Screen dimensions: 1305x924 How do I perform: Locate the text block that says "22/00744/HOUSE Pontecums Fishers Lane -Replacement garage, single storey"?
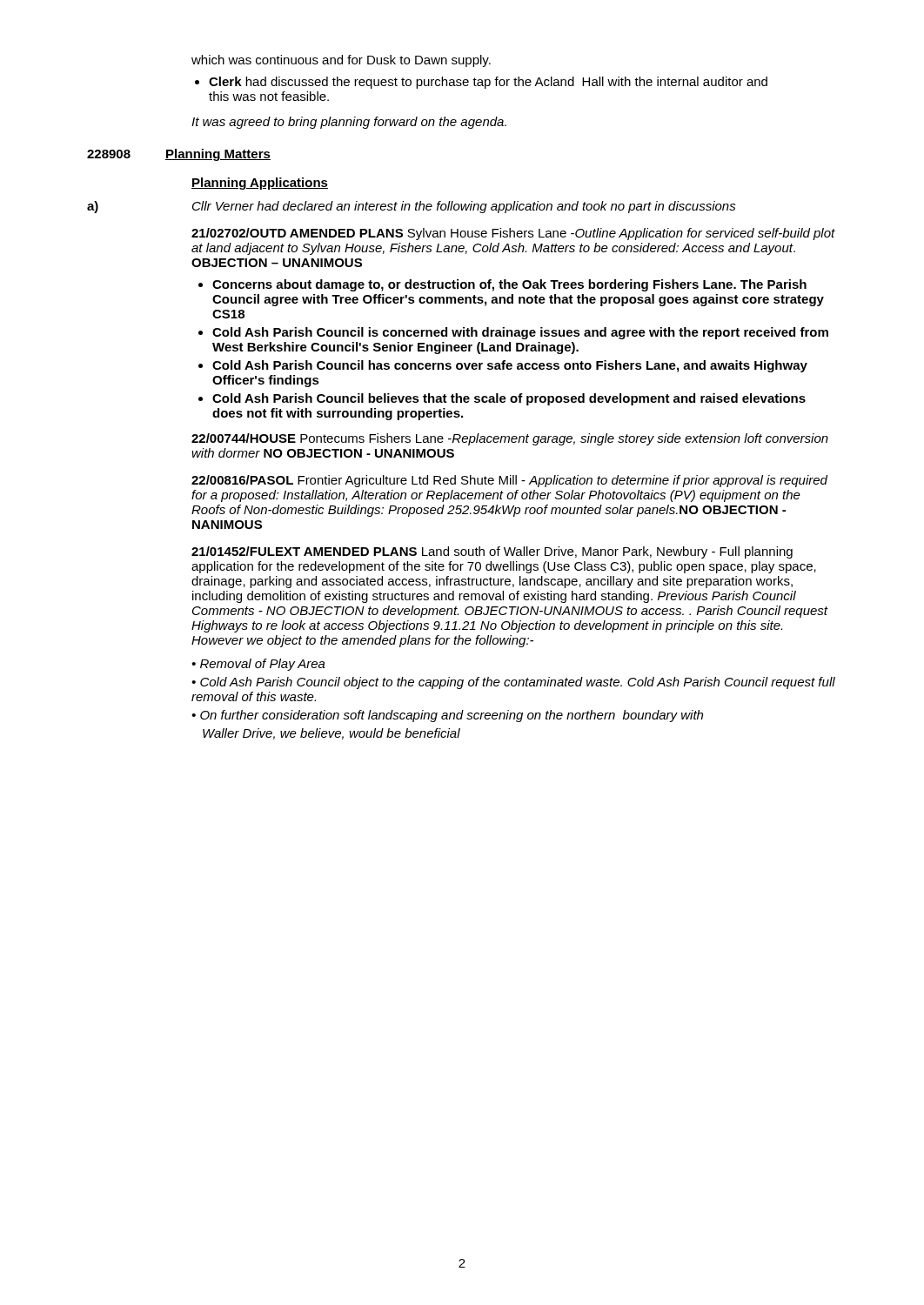pos(510,445)
